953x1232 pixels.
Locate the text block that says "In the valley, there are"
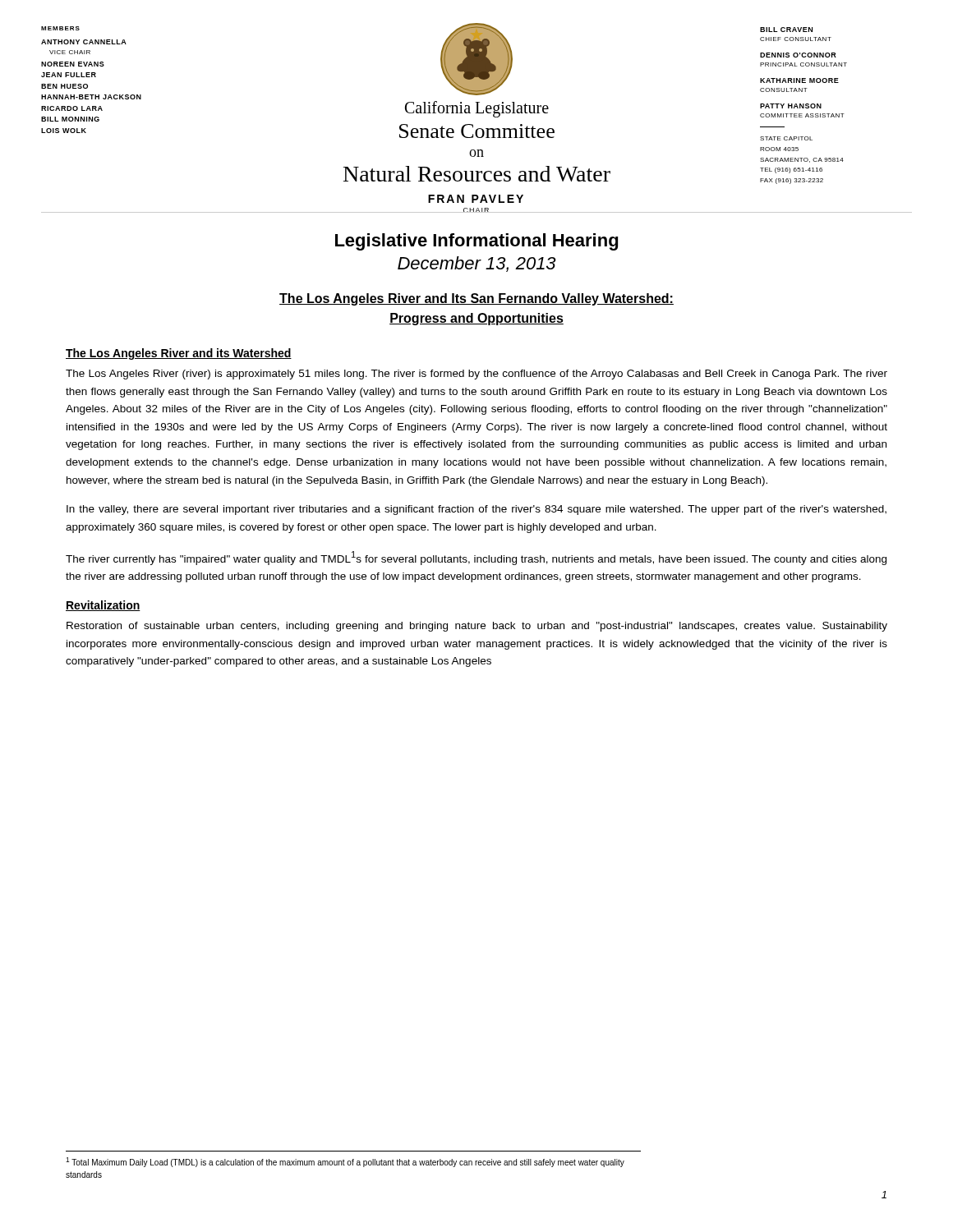point(476,518)
